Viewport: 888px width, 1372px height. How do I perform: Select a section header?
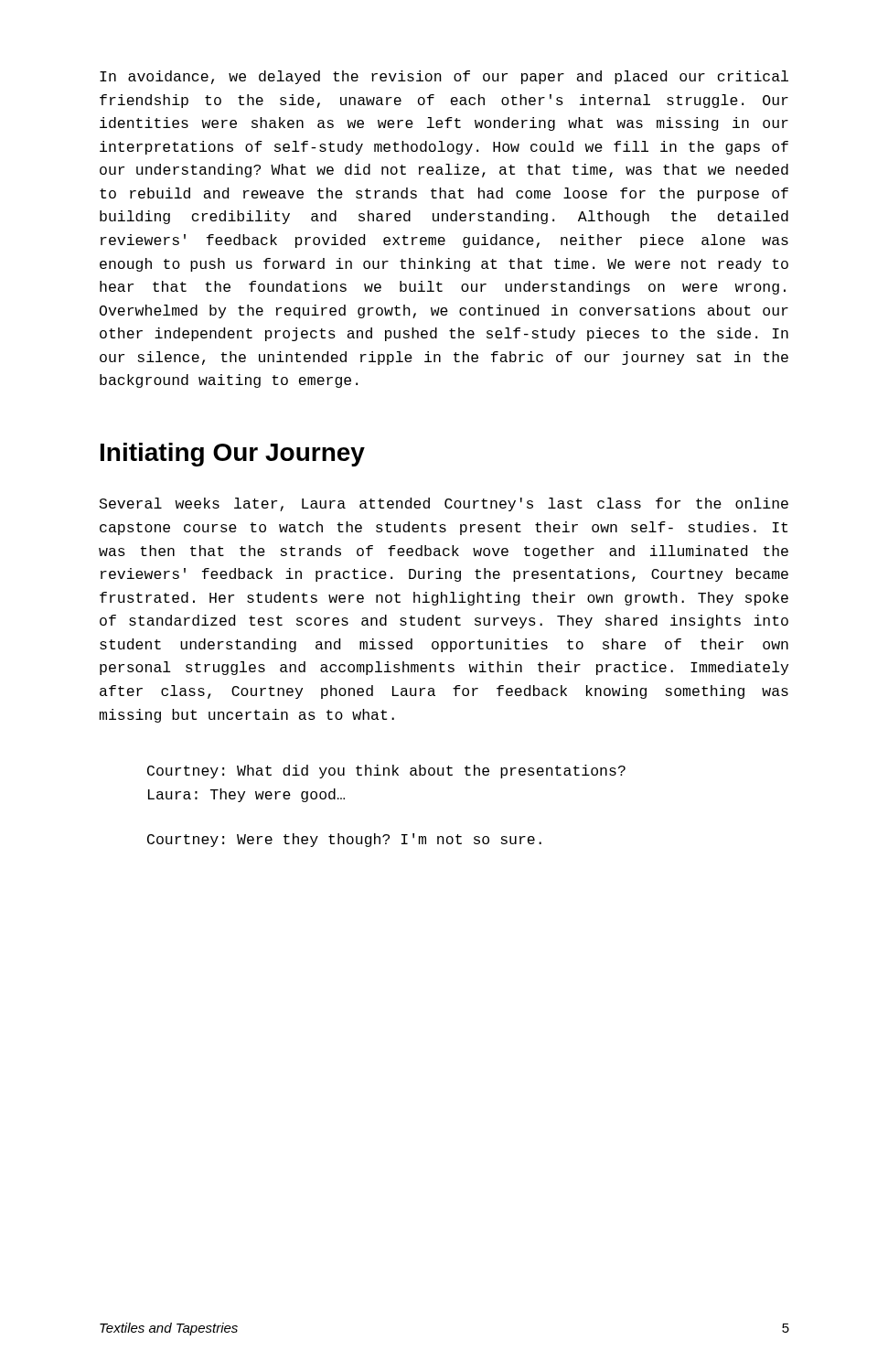tap(232, 452)
